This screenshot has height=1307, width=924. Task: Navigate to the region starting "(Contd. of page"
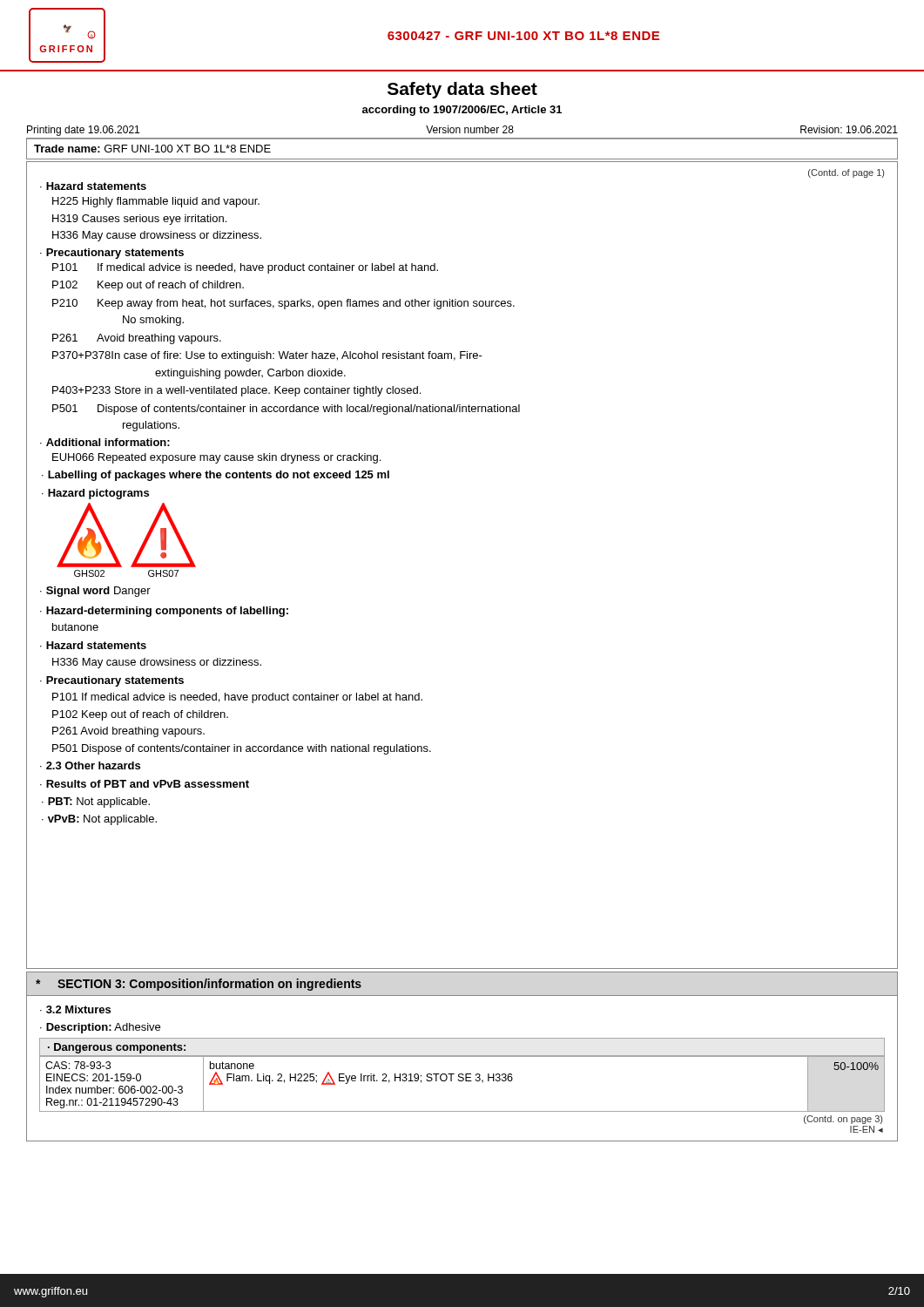tap(846, 173)
